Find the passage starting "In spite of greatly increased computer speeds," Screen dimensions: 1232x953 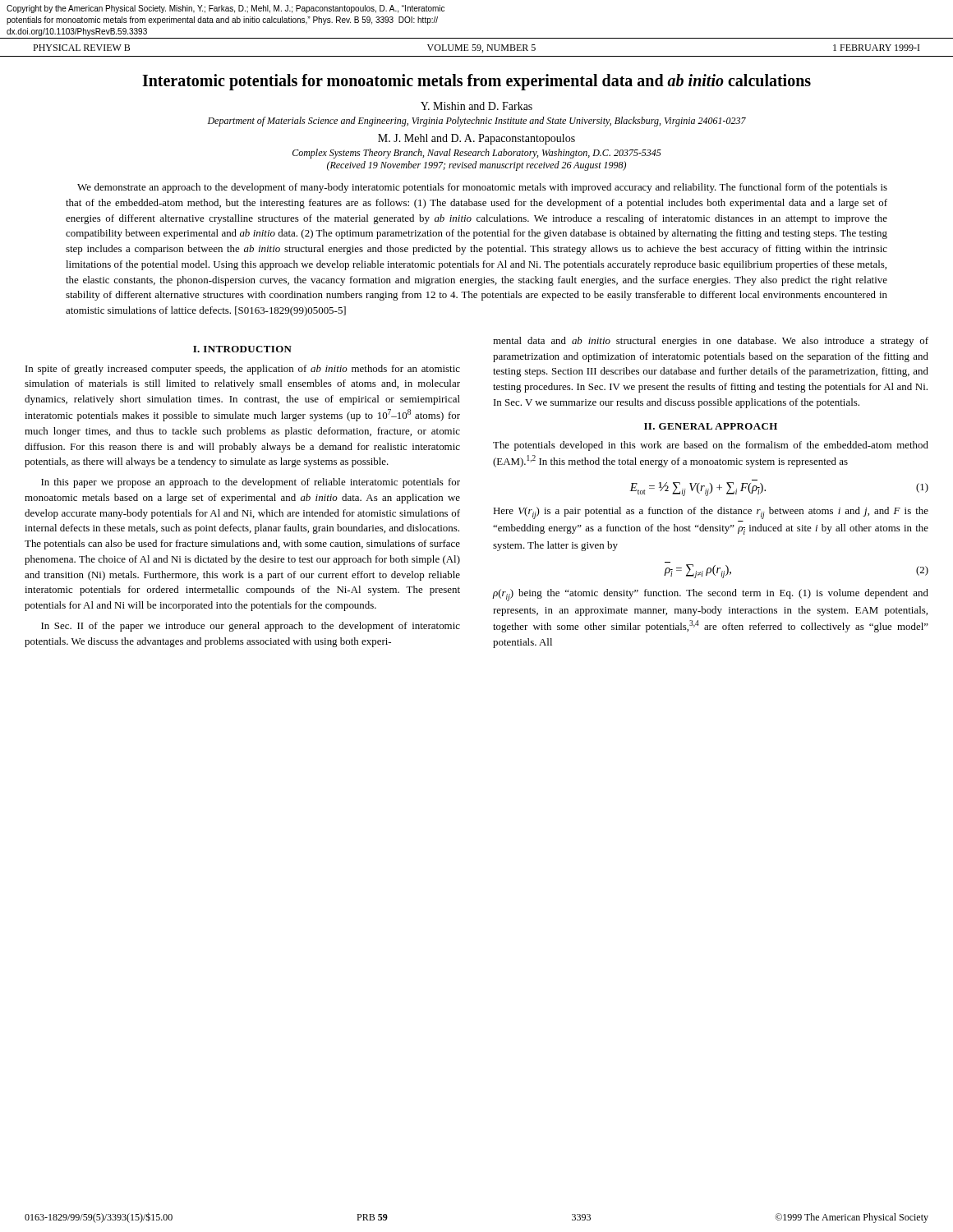pos(242,505)
